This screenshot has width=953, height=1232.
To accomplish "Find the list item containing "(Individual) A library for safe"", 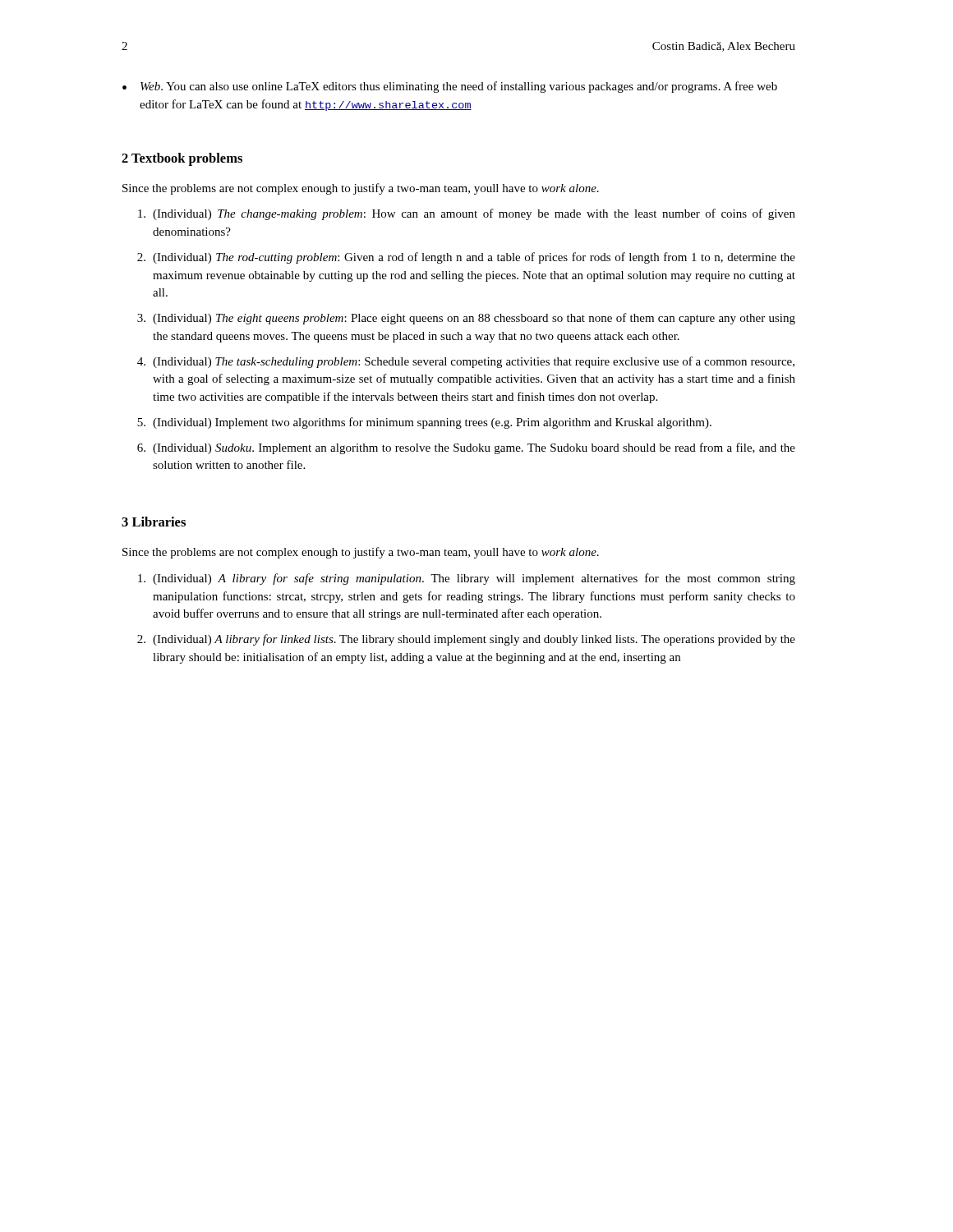I will (458, 597).
